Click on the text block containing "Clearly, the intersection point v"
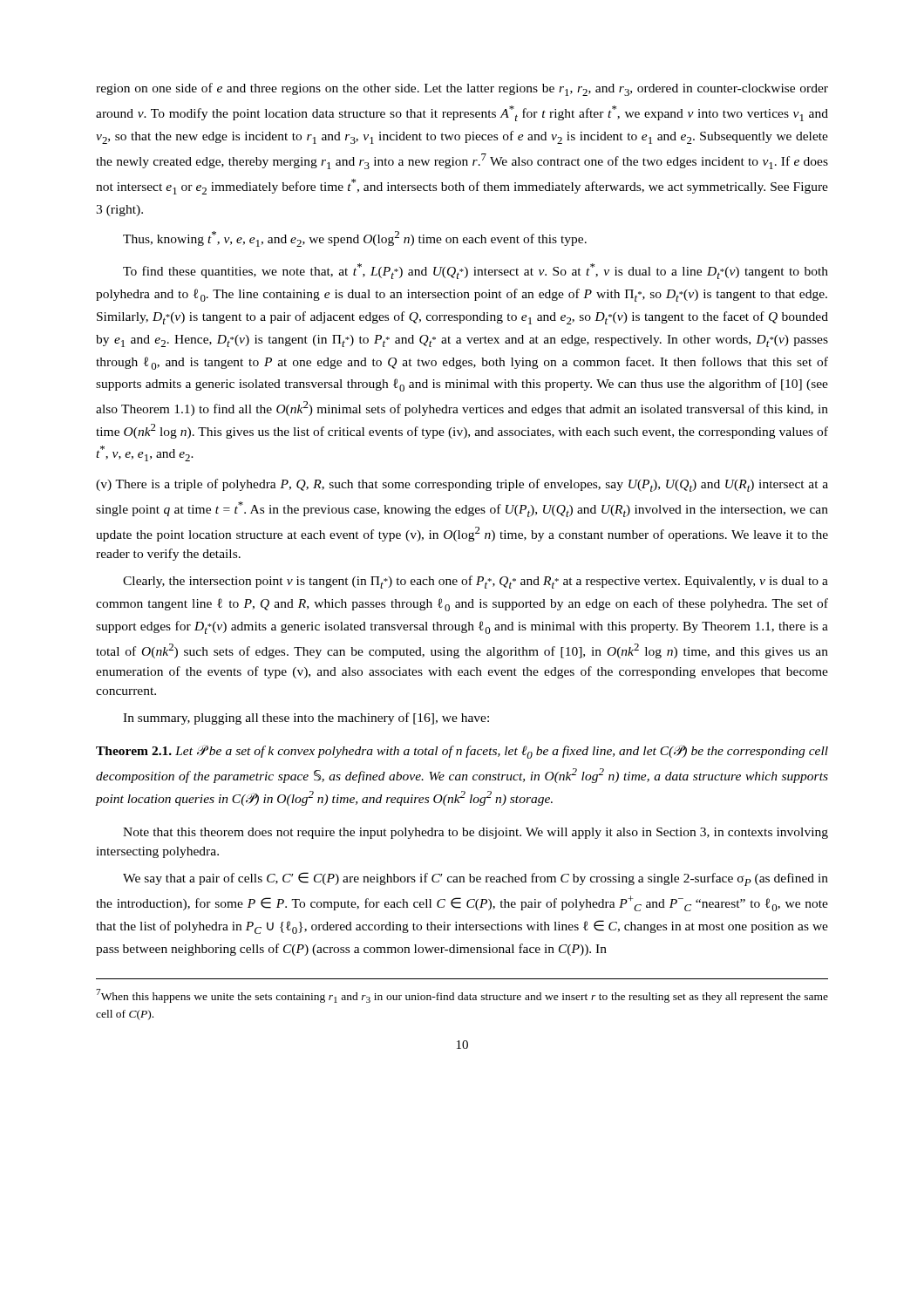This screenshot has height=1308, width=924. coord(462,636)
